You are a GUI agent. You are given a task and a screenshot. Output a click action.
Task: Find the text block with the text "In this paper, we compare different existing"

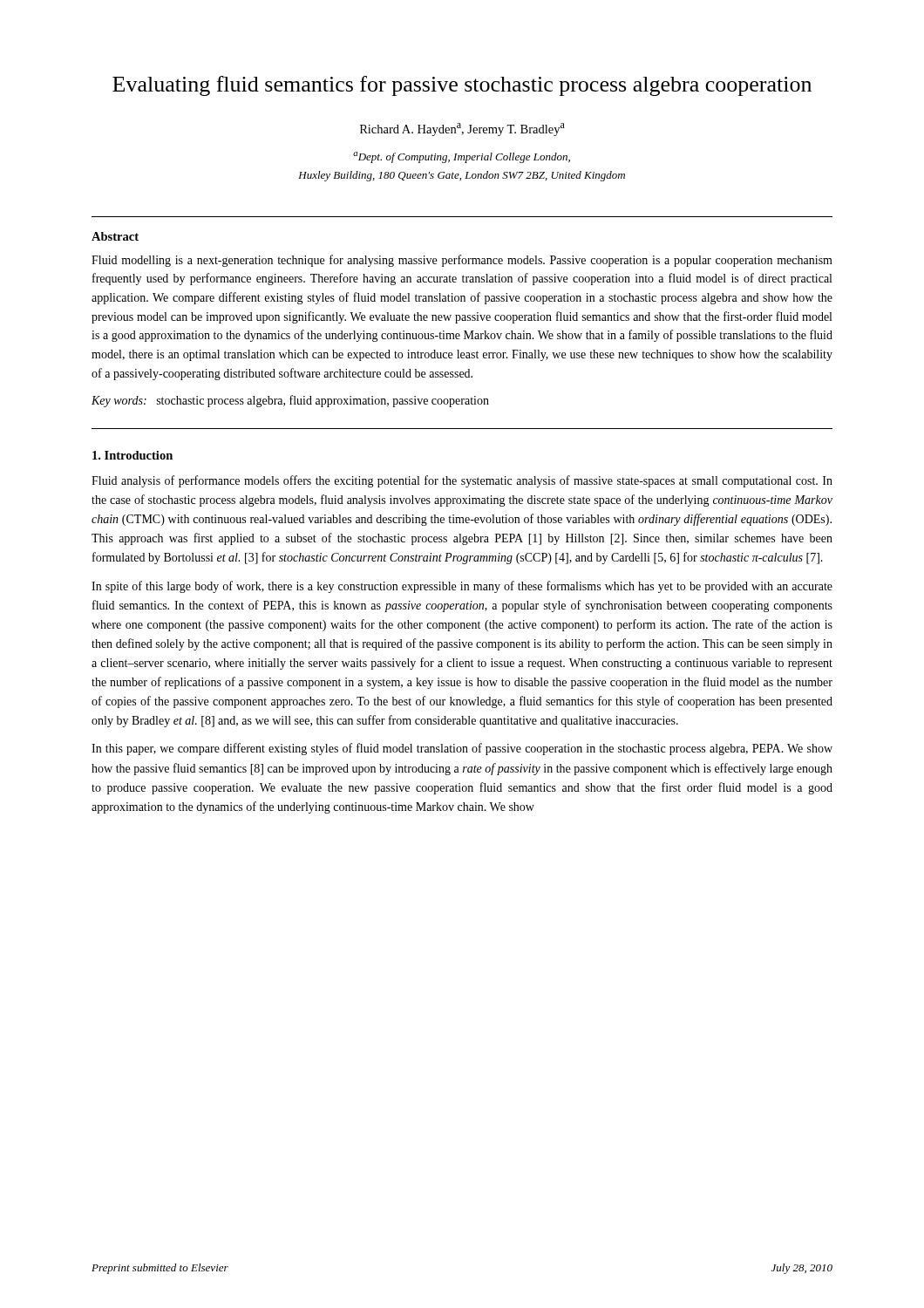[x=462, y=778]
